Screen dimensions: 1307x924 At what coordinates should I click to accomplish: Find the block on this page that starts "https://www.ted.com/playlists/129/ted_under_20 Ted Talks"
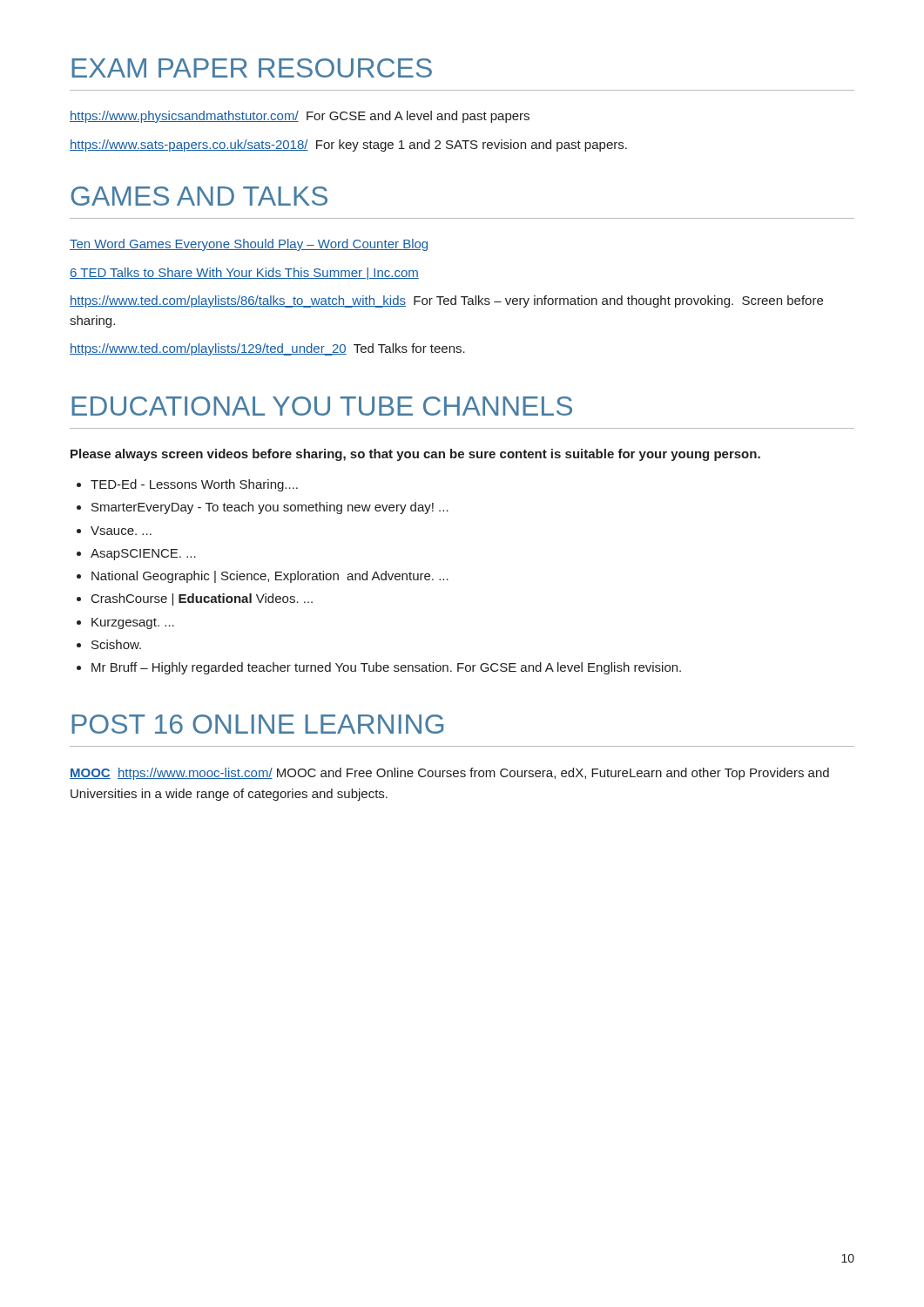pyautogui.click(x=268, y=348)
